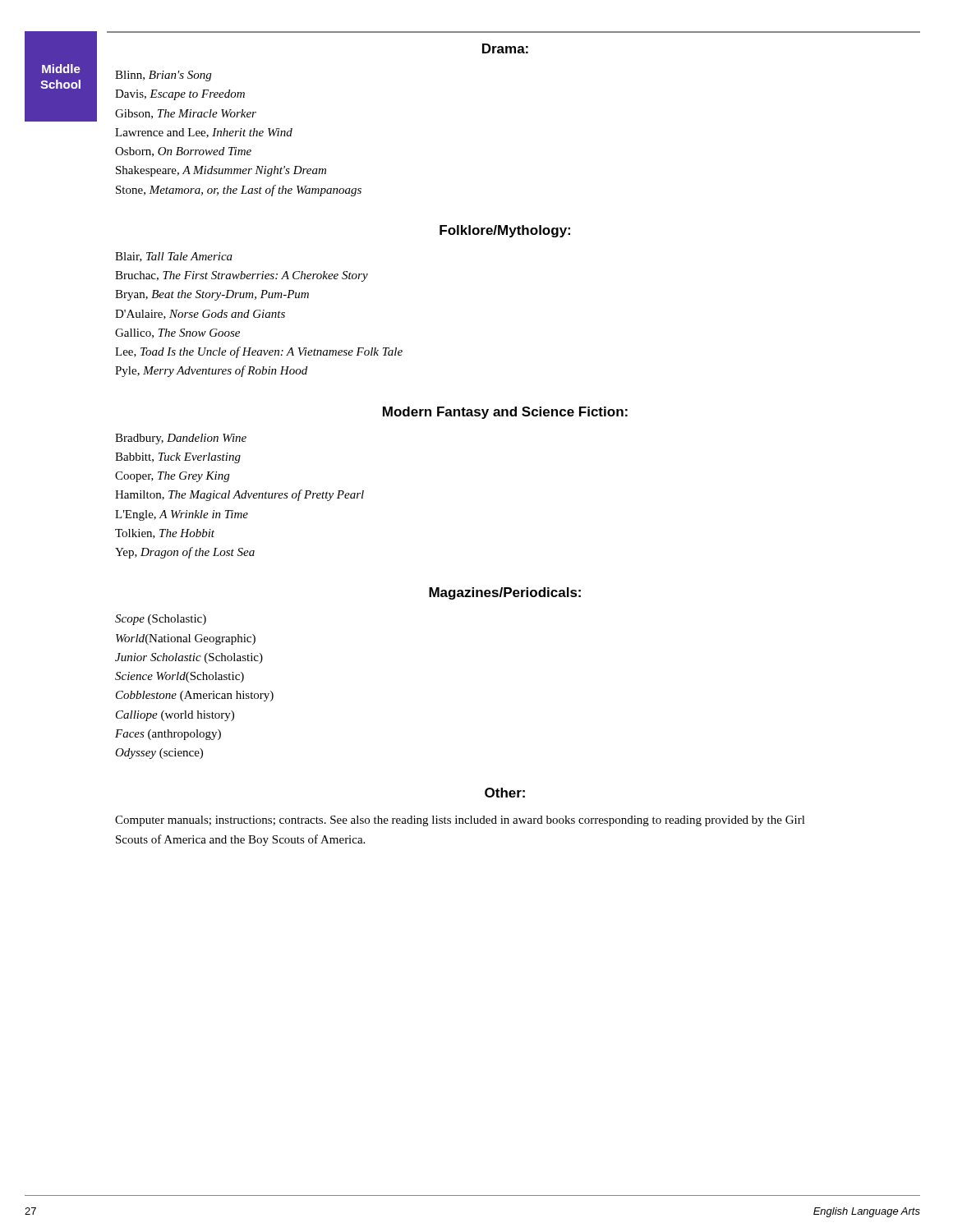Image resolution: width=953 pixels, height=1232 pixels.
Task: Click where it says "Yep, Dragon of the Lost Sea"
Action: coord(185,552)
